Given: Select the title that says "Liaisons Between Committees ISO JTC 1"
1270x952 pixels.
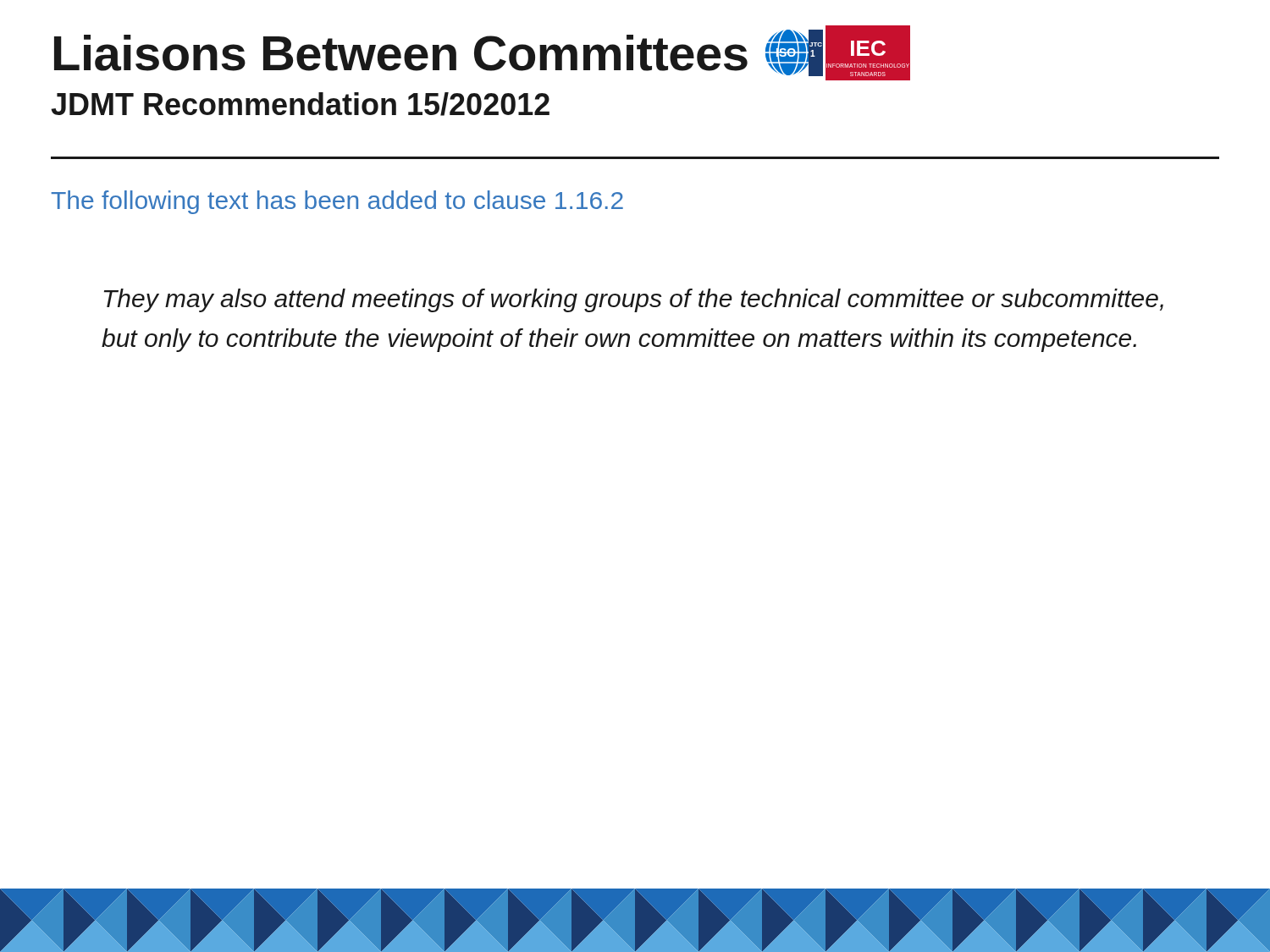Looking at the screenshot, I should (x=635, y=74).
